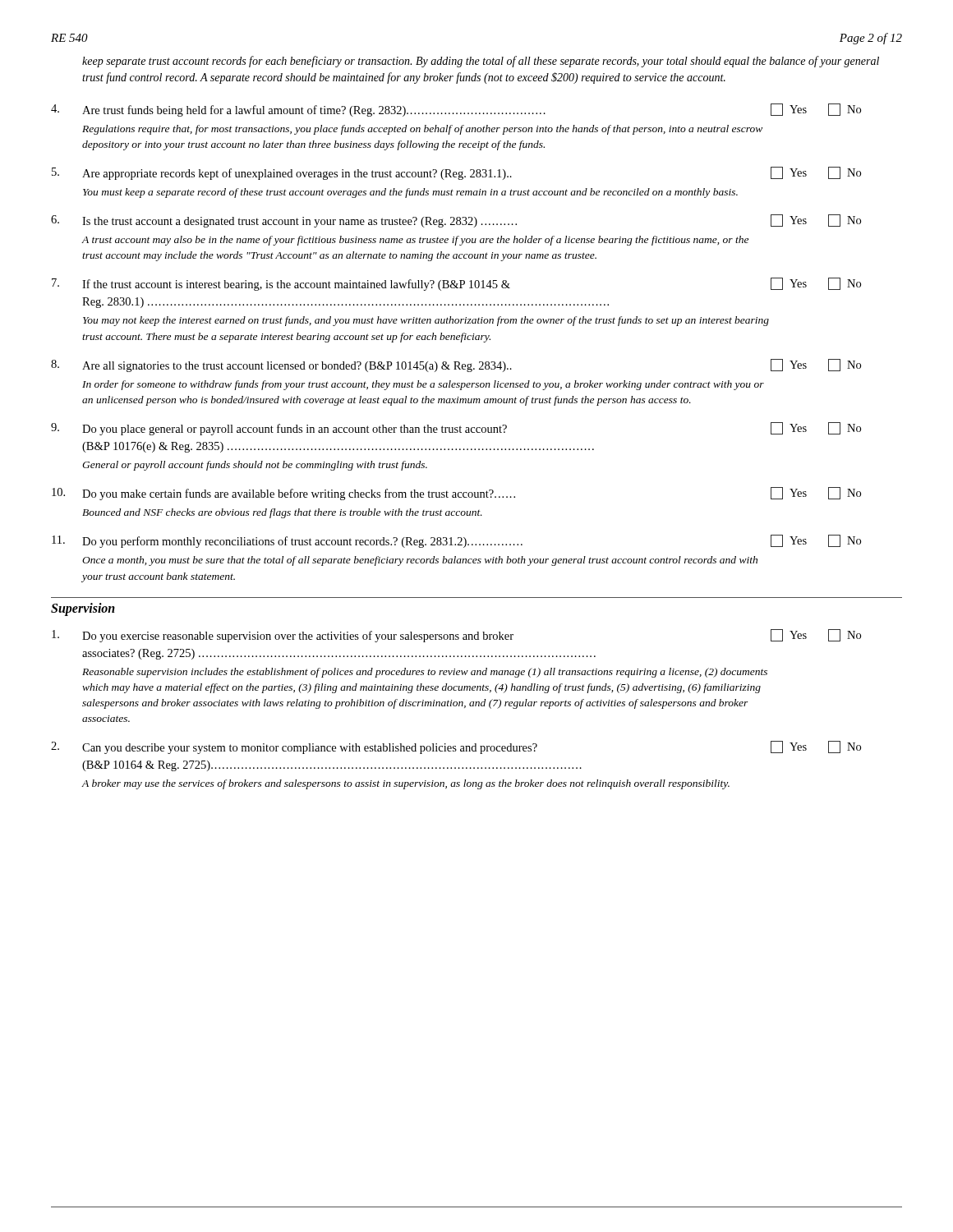Locate the passage starting "9. Do you place general or payroll"

pyautogui.click(x=476, y=447)
